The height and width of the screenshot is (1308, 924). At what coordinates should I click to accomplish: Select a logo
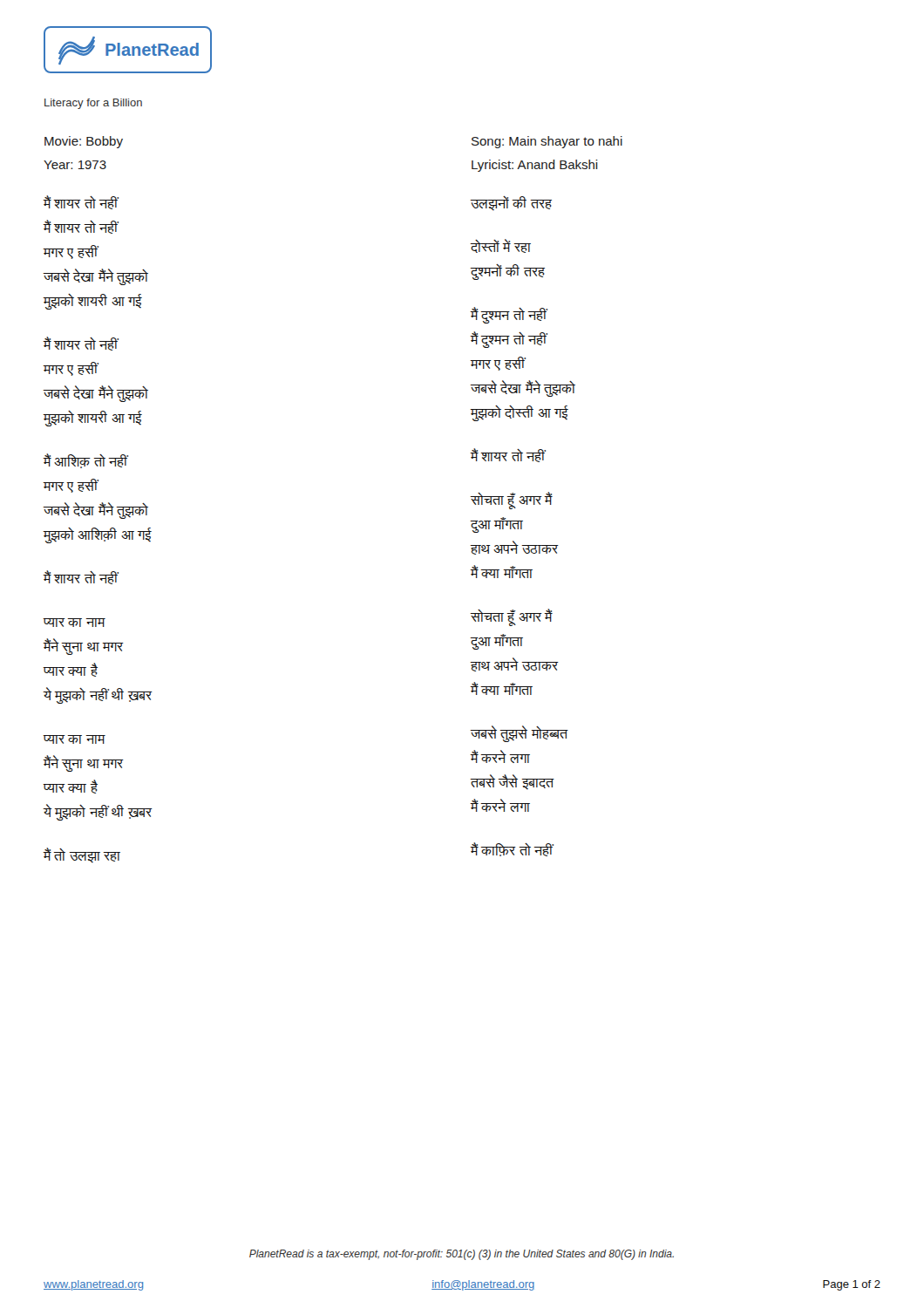pos(128,52)
